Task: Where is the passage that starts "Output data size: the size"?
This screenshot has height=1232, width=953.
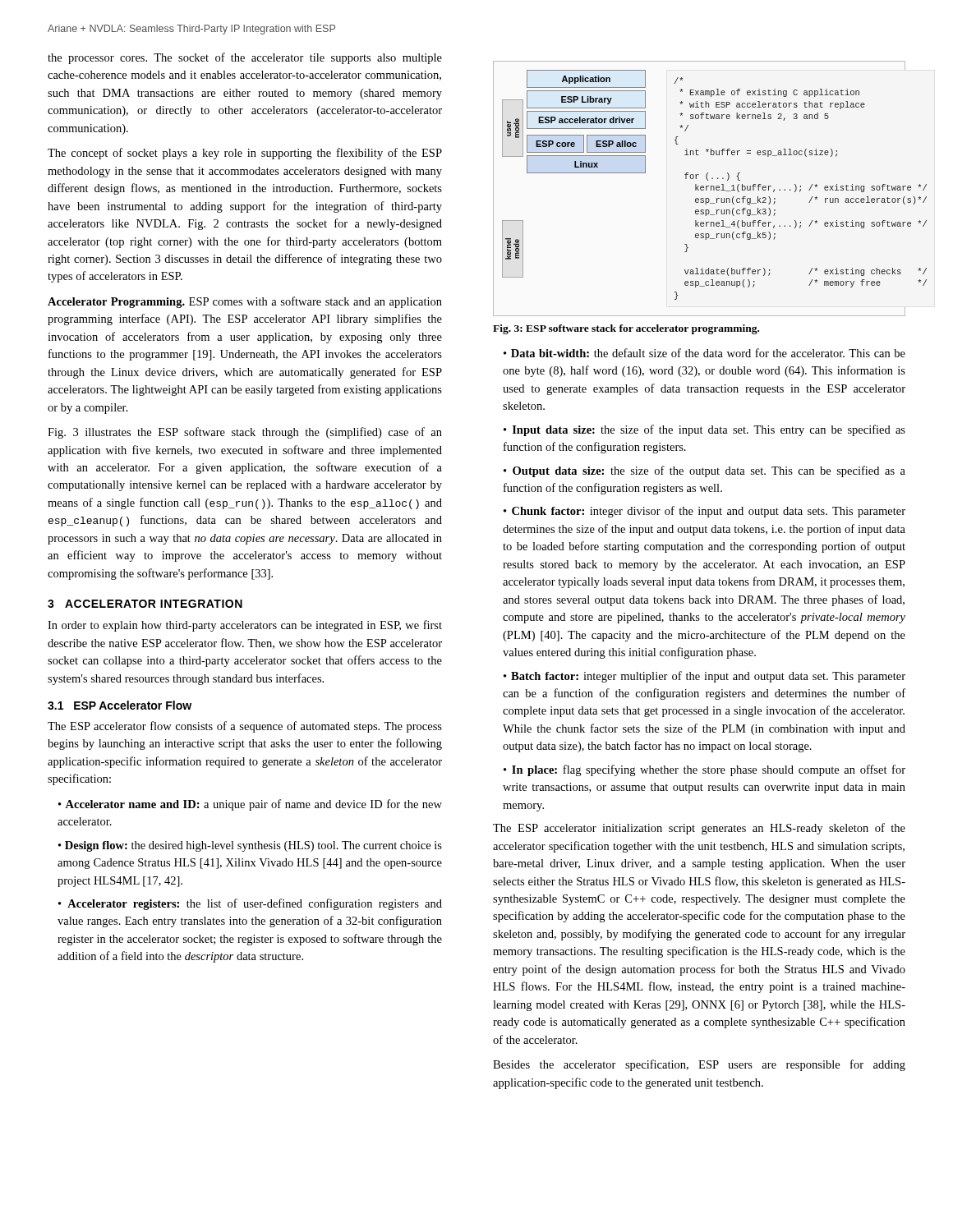Action: [x=704, y=479]
